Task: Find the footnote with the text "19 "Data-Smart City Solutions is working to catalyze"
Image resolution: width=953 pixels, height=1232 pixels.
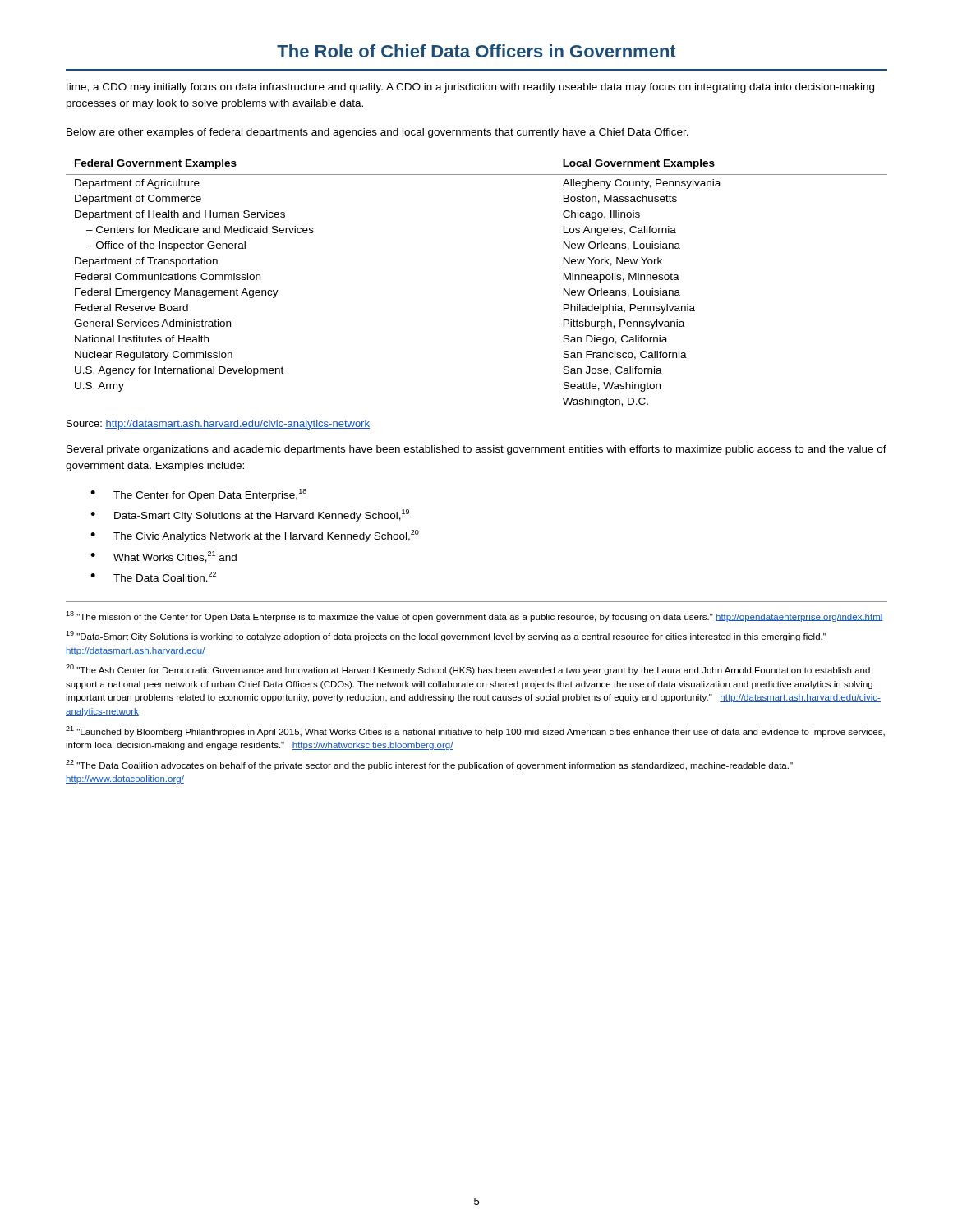Action: [446, 642]
